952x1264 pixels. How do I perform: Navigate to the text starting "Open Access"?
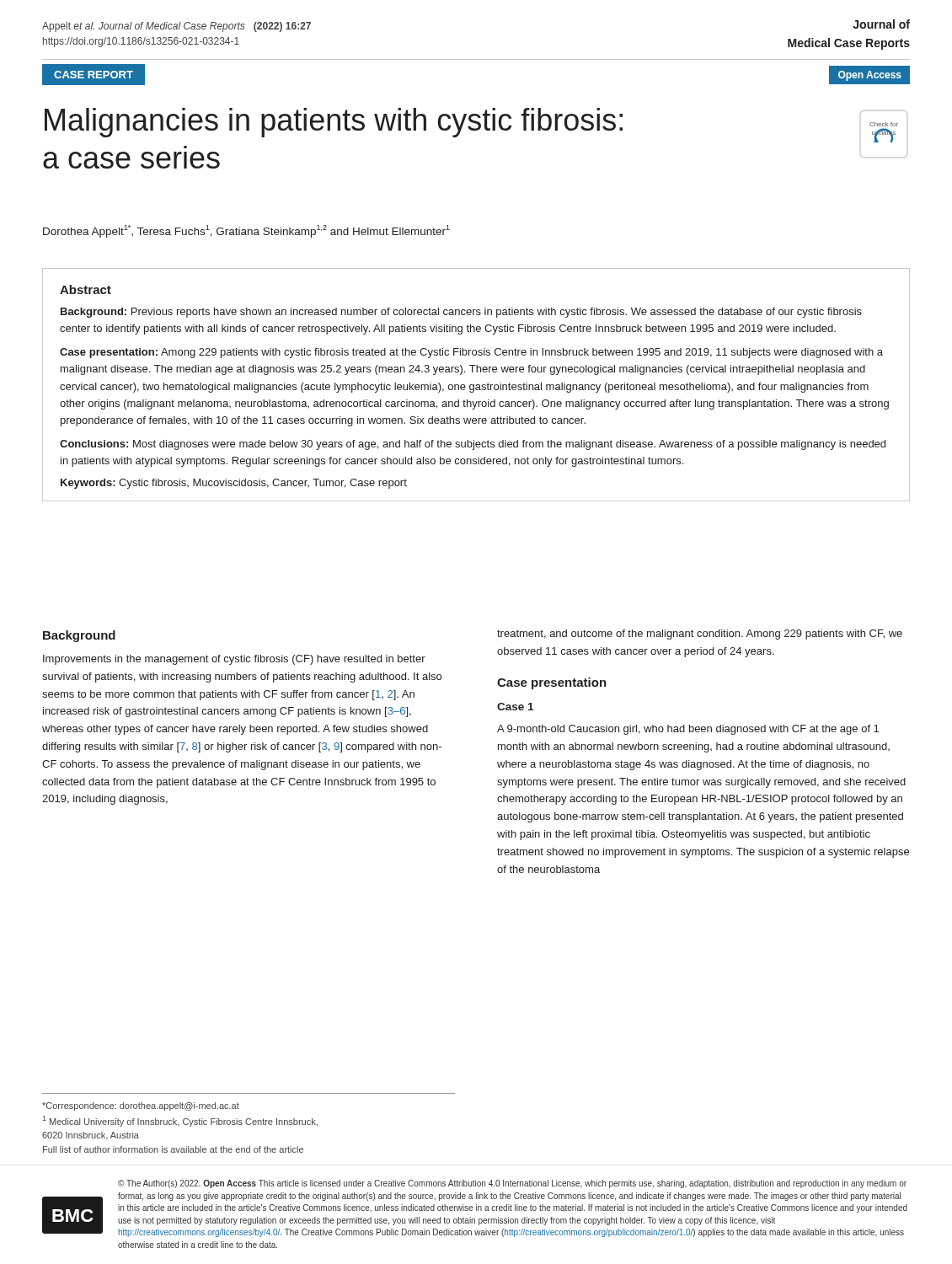coord(870,75)
